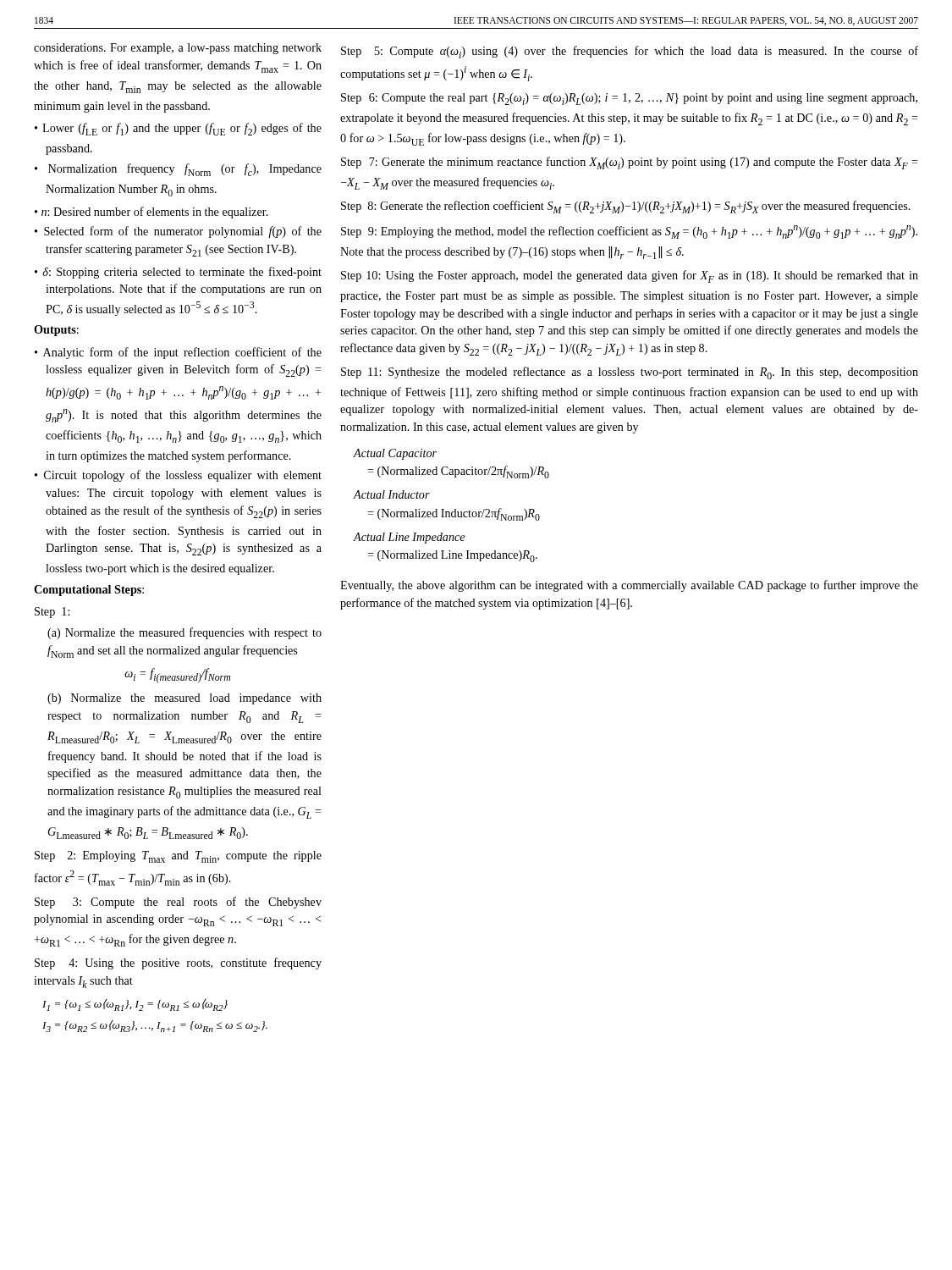Locate the block starting "Step 11: Synthesize the"

click(629, 399)
